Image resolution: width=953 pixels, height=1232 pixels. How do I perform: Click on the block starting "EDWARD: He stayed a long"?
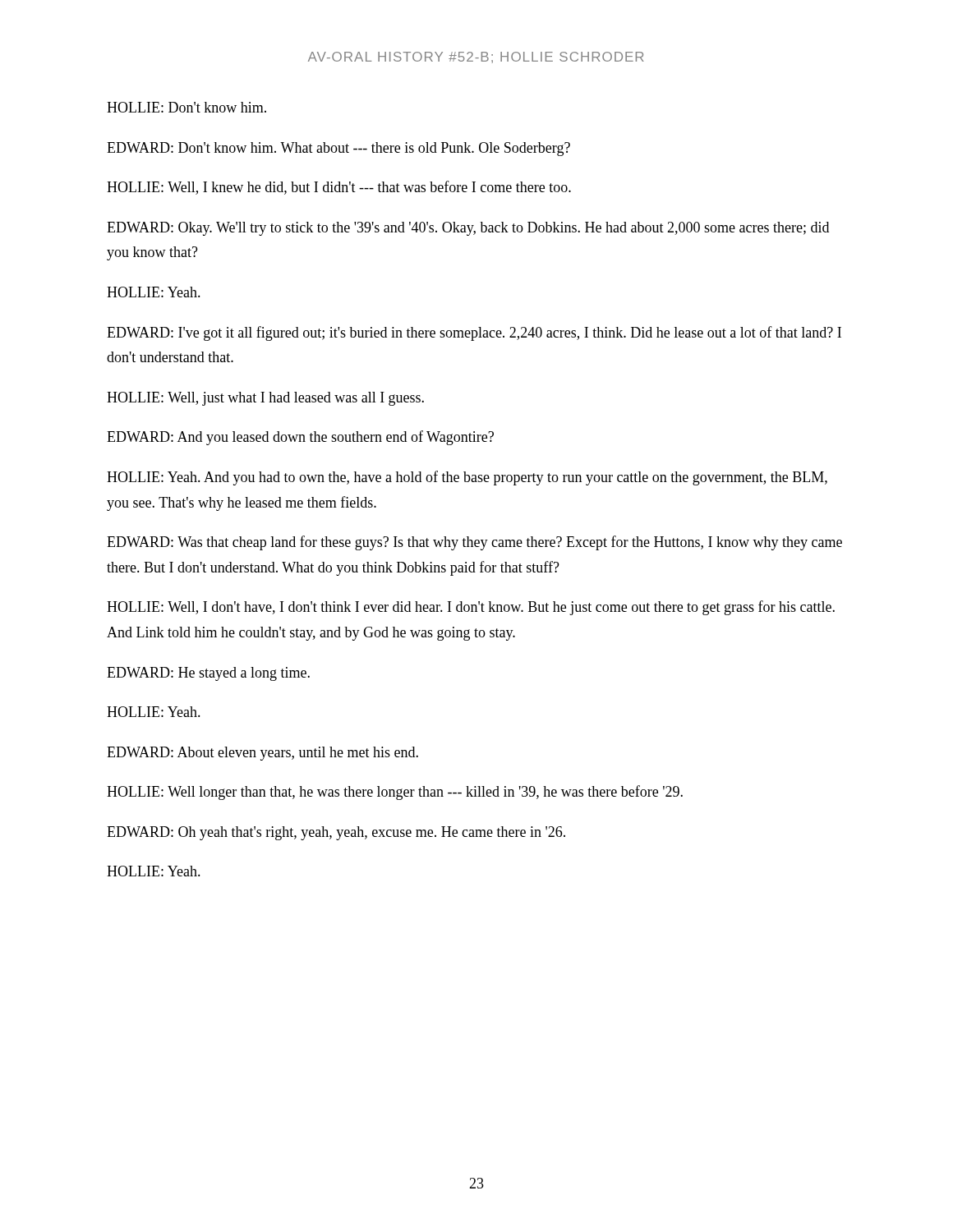(209, 672)
